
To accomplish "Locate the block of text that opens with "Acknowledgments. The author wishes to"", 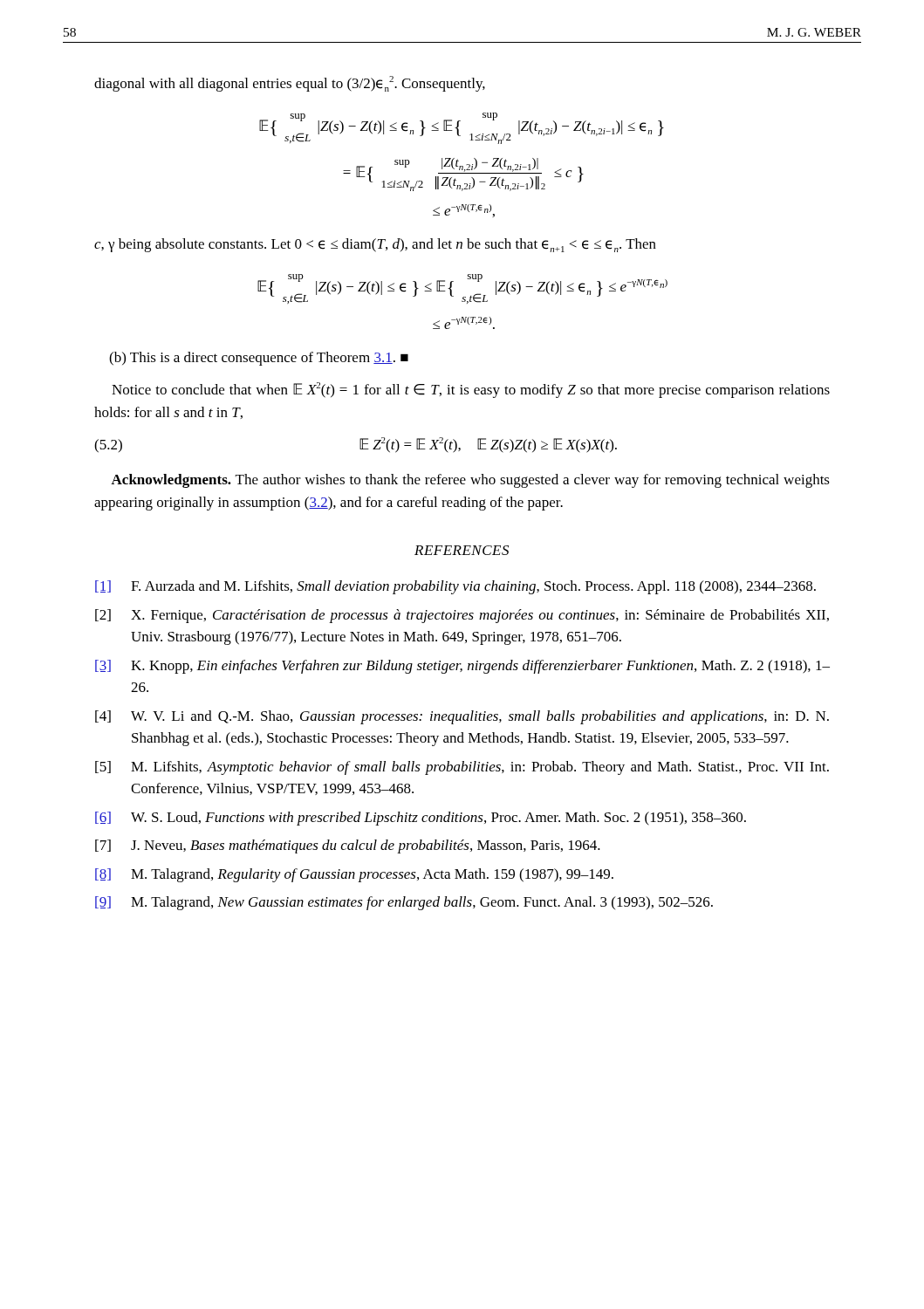I will [x=462, y=491].
